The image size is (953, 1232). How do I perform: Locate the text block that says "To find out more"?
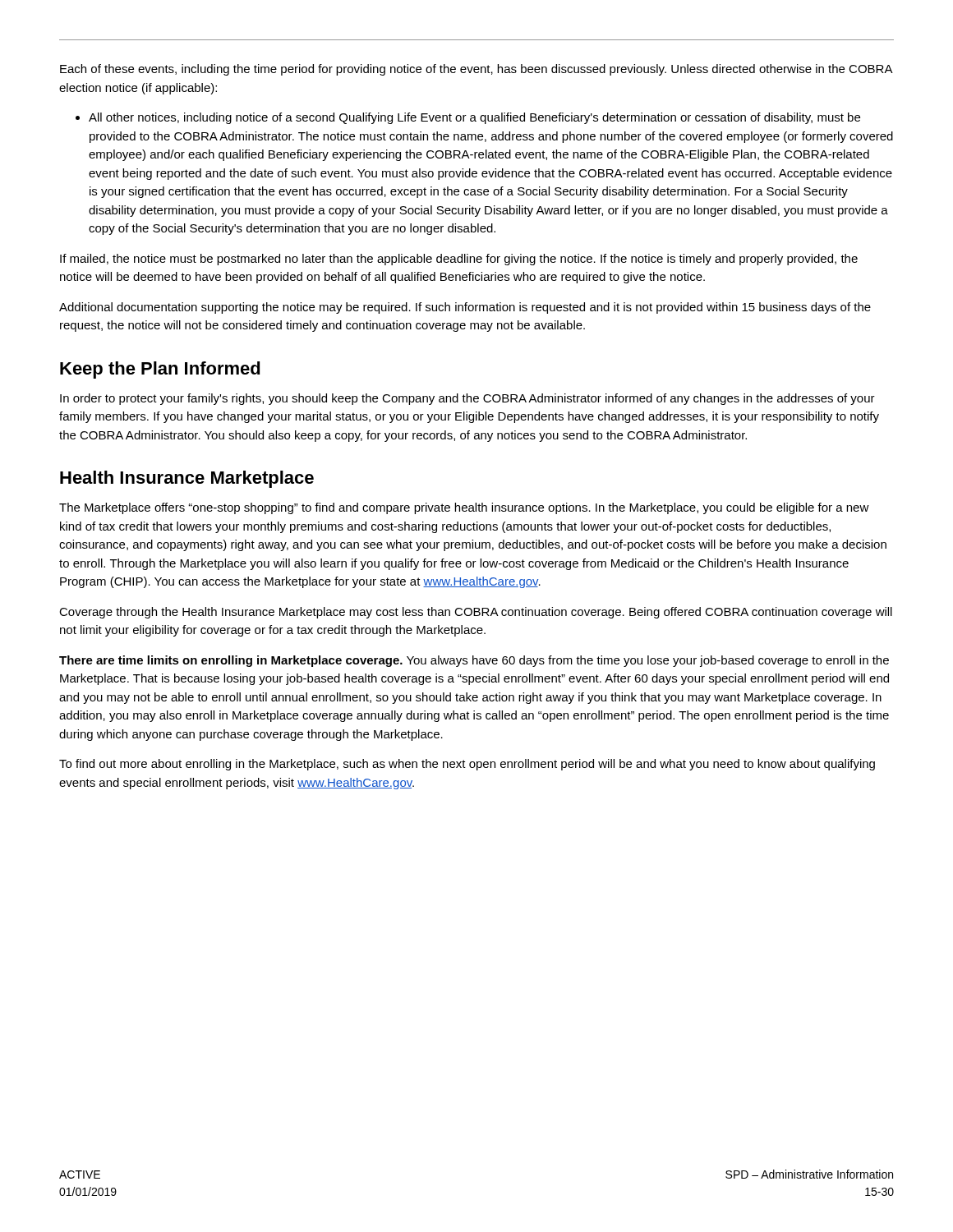467,773
